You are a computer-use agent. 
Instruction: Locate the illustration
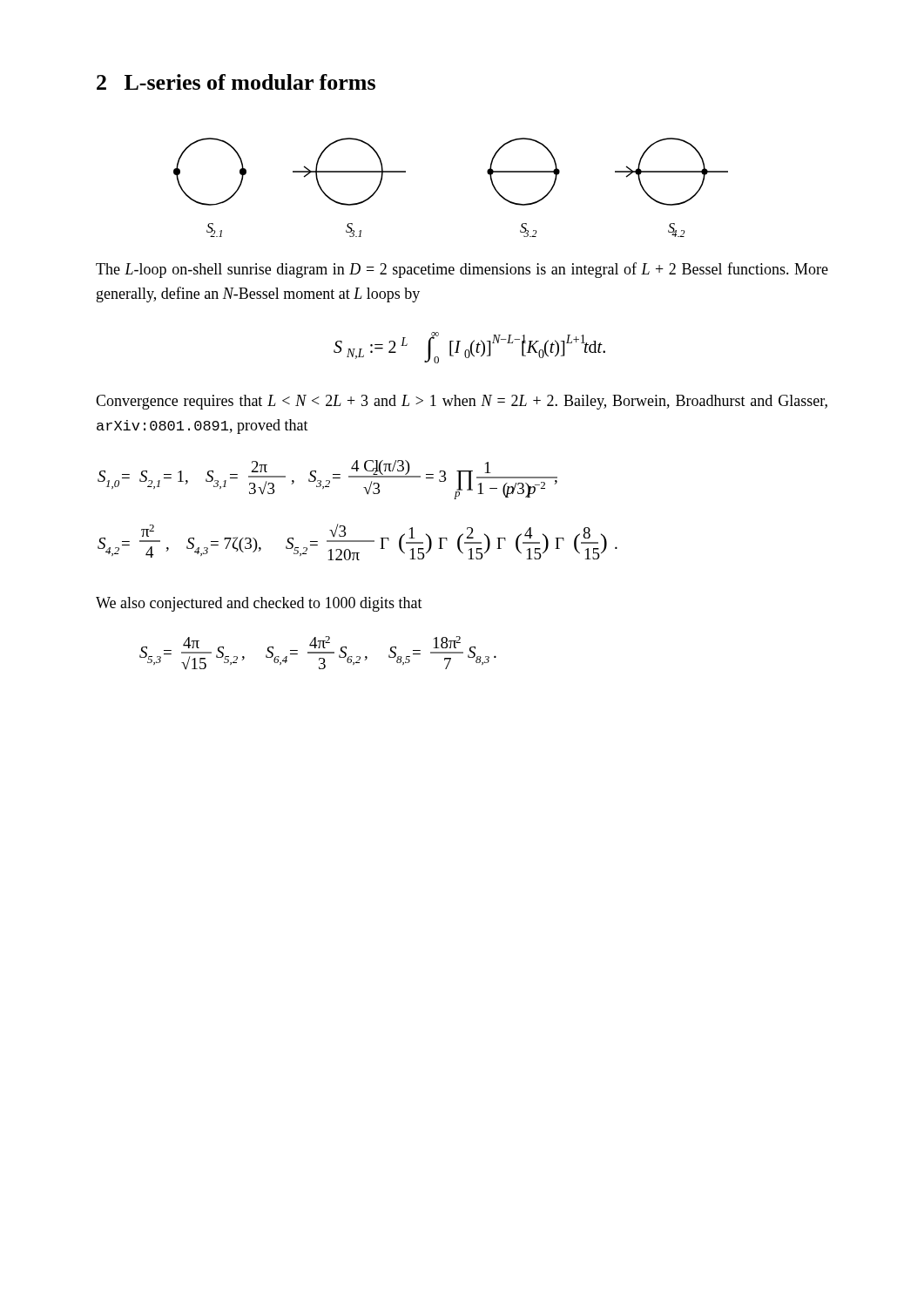pyautogui.click(x=462, y=180)
